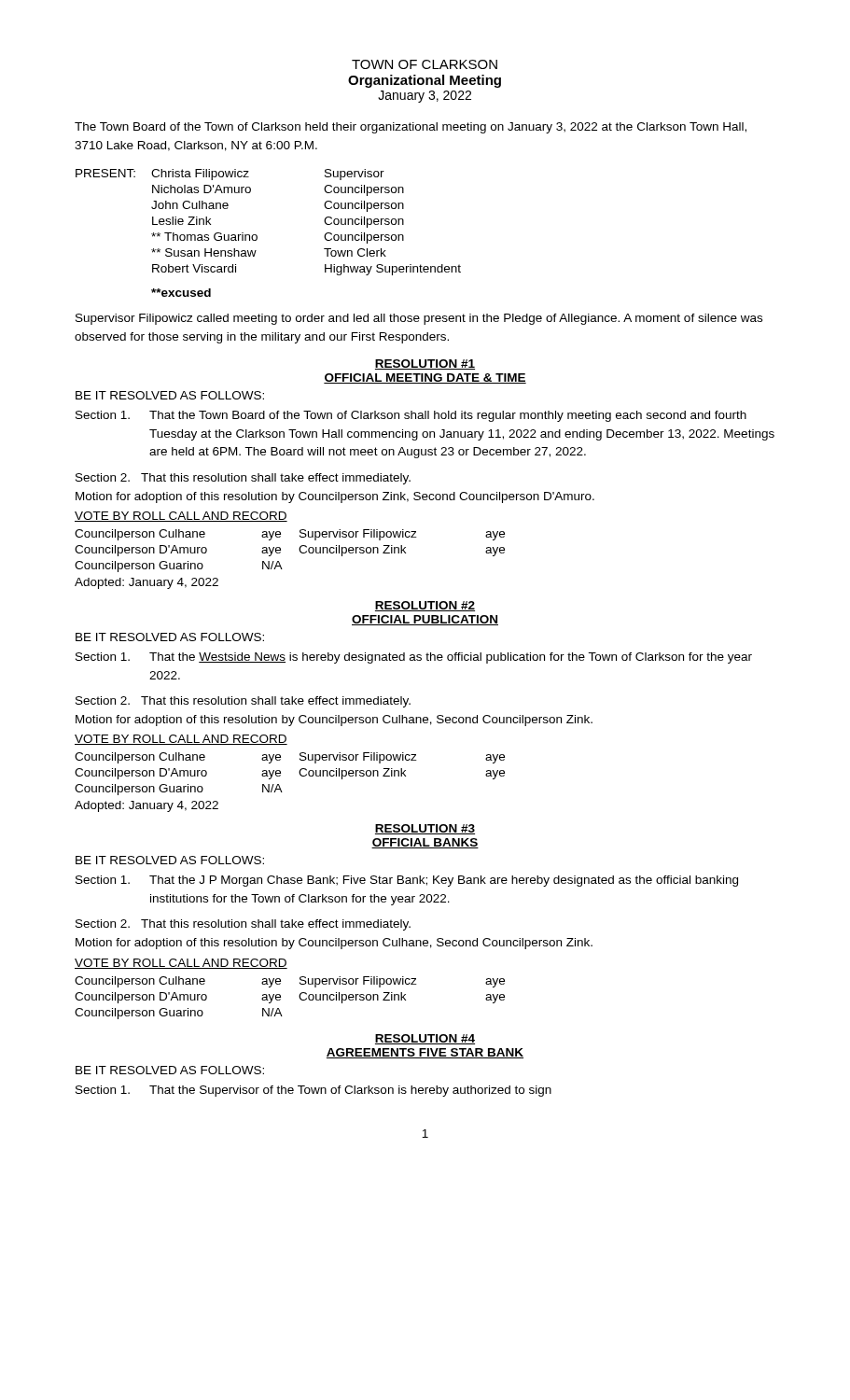Locate the list item containing "Section 1. That the J P Morgan Chase"
The image size is (850, 1400).
pyautogui.click(x=425, y=889)
